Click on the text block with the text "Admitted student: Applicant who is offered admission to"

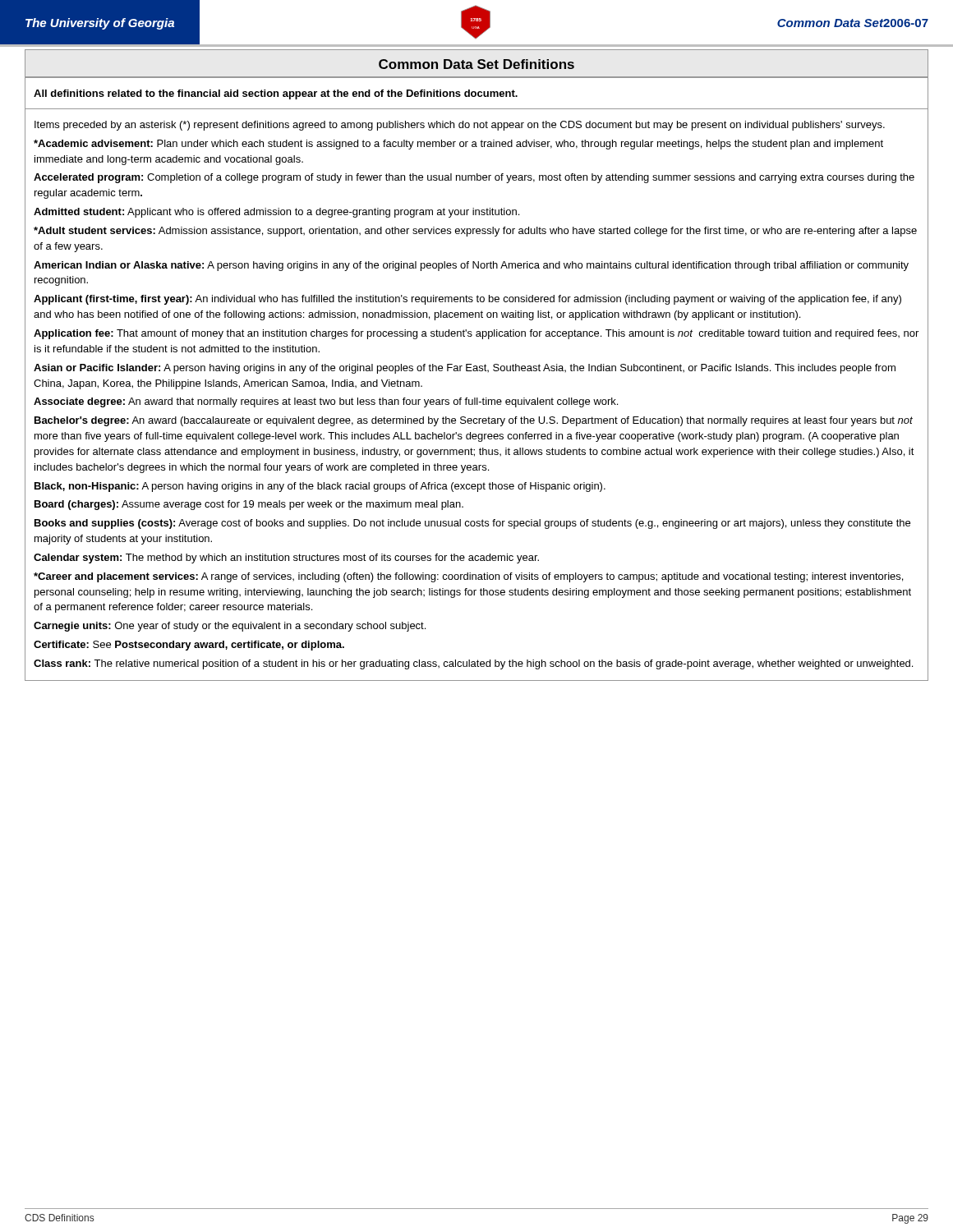click(x=476, y=212)
